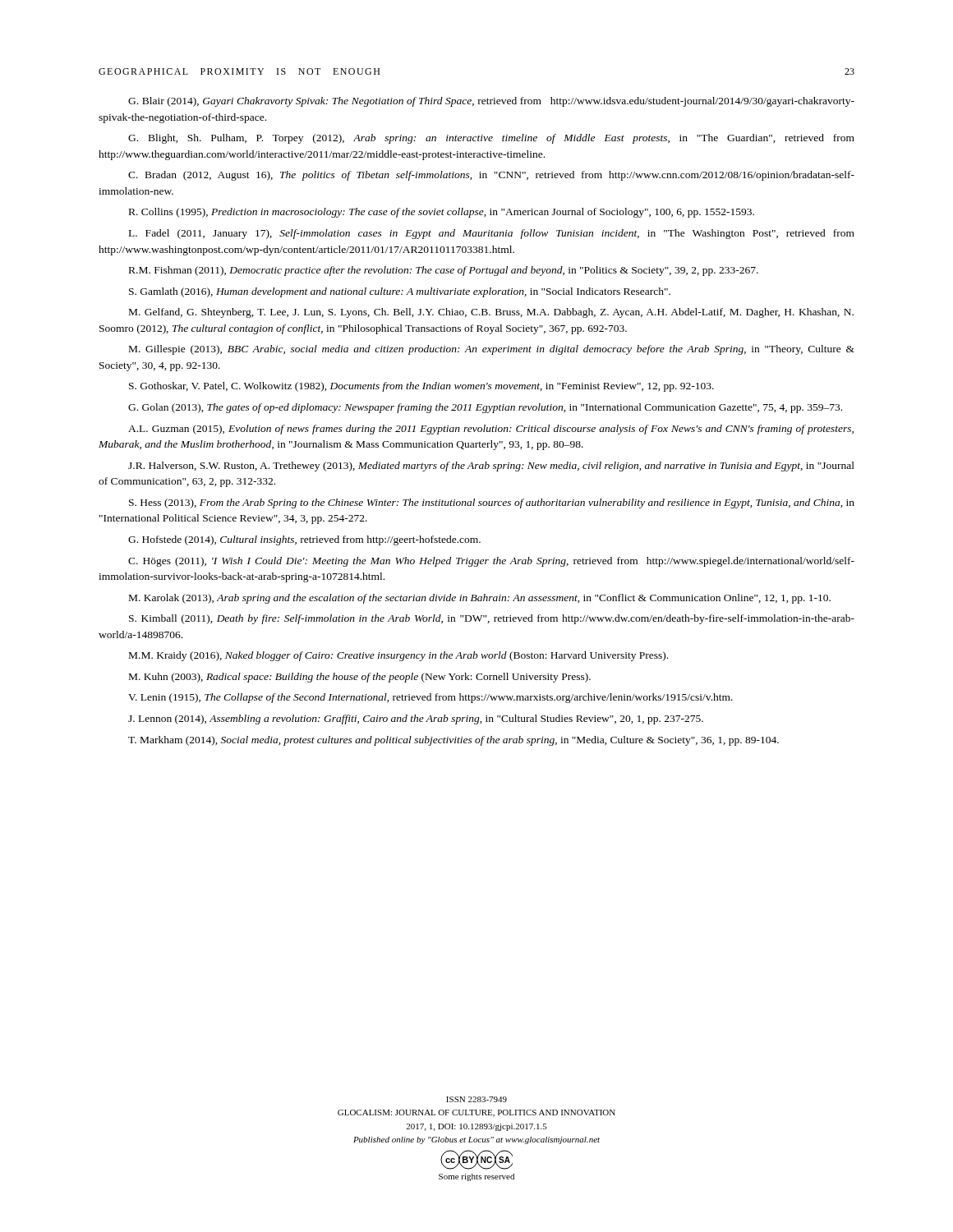Point to the passage starting "G. Hofstede (2014), Cultural"
Image resolution: width=953 pixels, height=1232 pixels.
(305, 539)
